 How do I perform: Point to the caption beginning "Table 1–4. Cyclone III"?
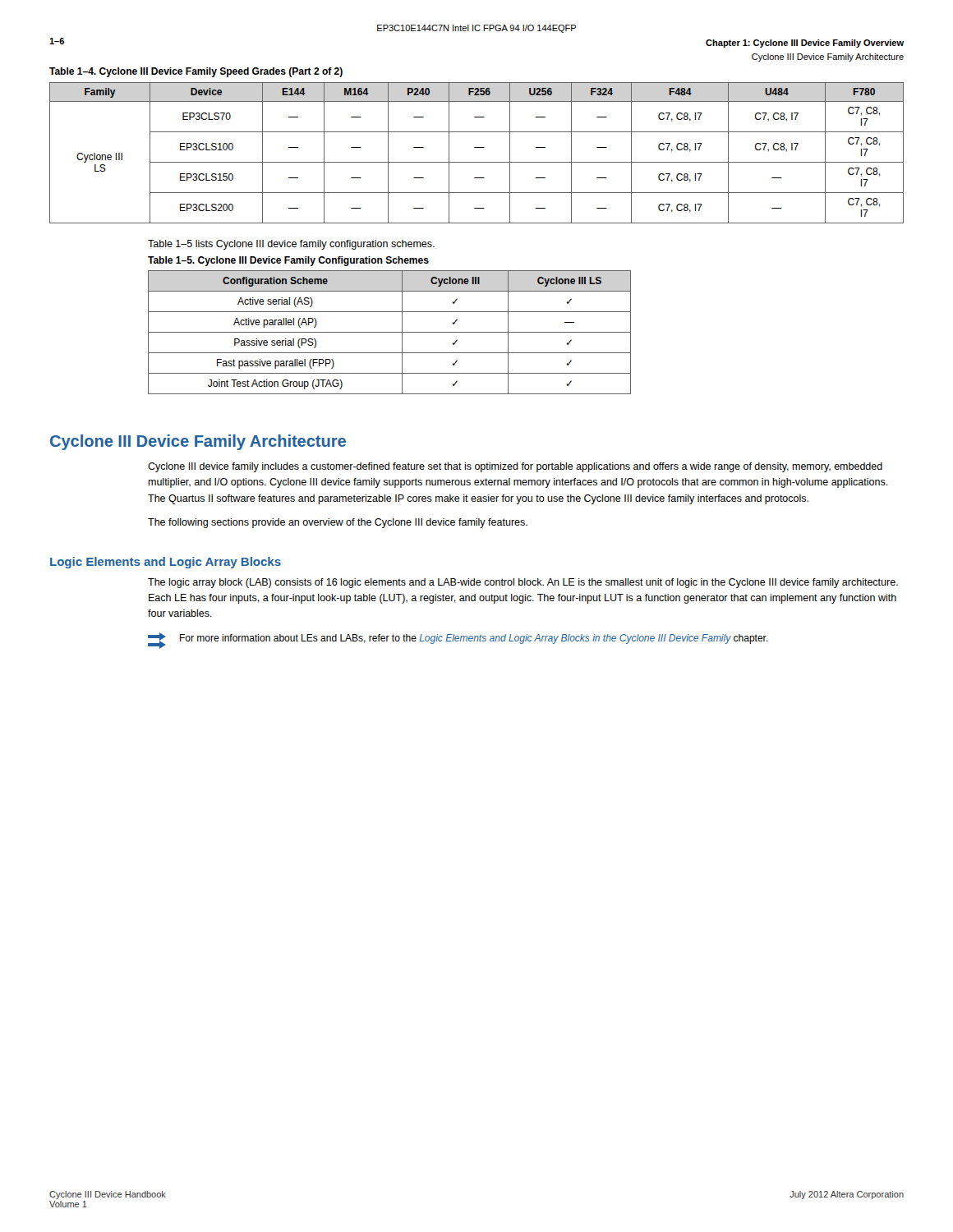point(196,71)
